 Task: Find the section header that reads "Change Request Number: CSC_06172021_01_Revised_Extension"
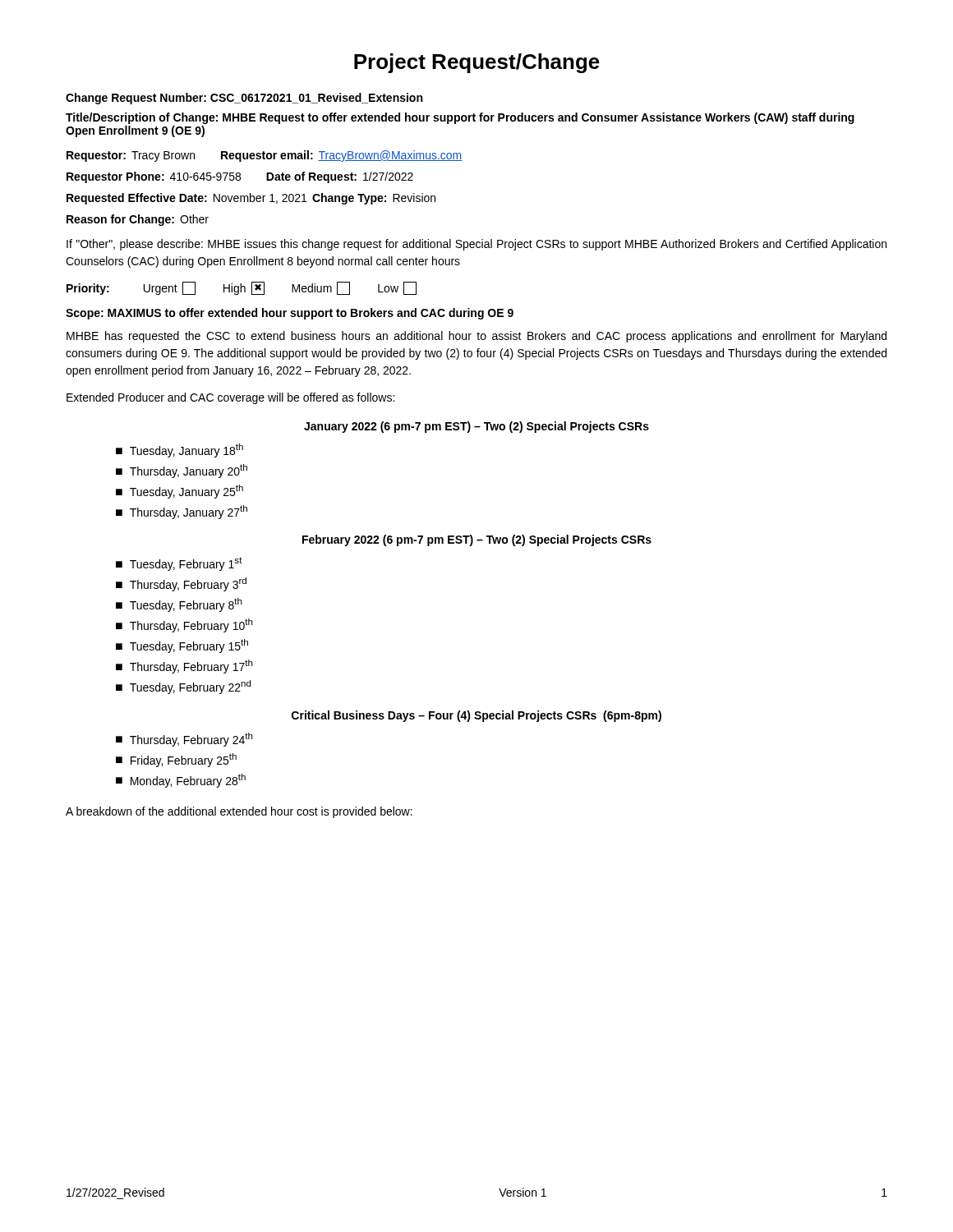[x=244, y=98]
